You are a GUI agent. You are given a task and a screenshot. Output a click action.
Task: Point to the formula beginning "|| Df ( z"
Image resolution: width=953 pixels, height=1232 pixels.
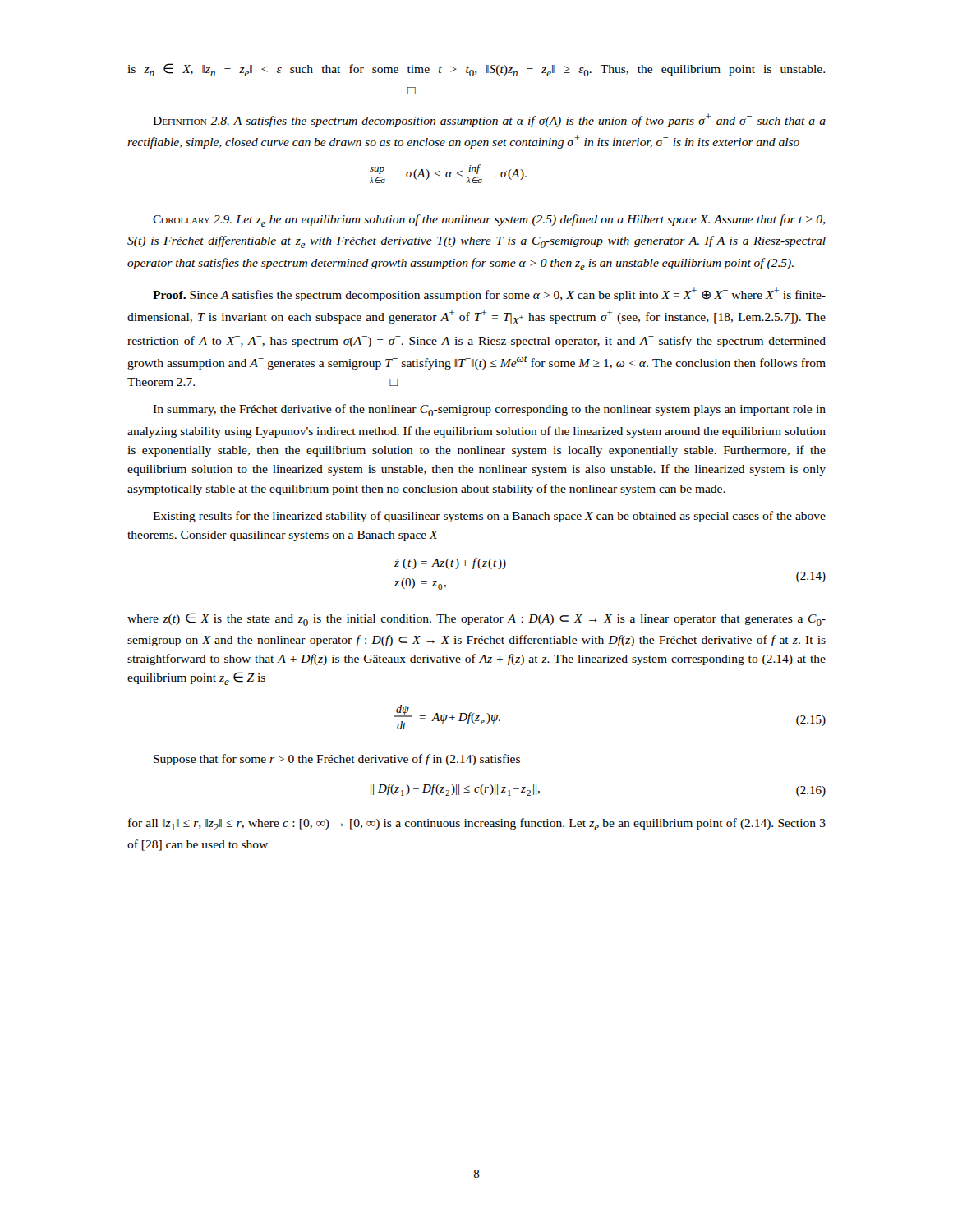tap(476, 791)
